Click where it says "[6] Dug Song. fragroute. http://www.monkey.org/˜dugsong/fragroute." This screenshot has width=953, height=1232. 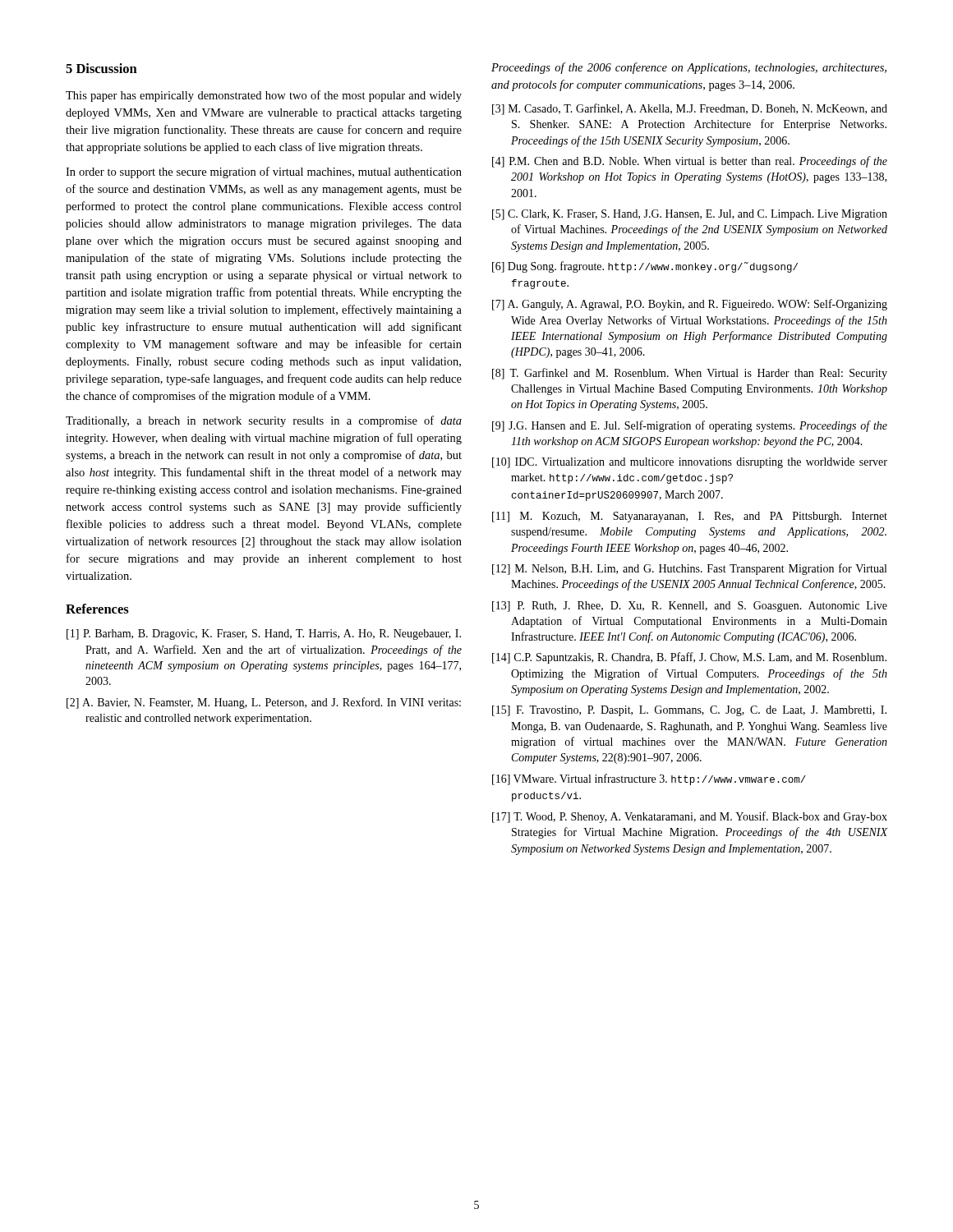click(689, 275)
